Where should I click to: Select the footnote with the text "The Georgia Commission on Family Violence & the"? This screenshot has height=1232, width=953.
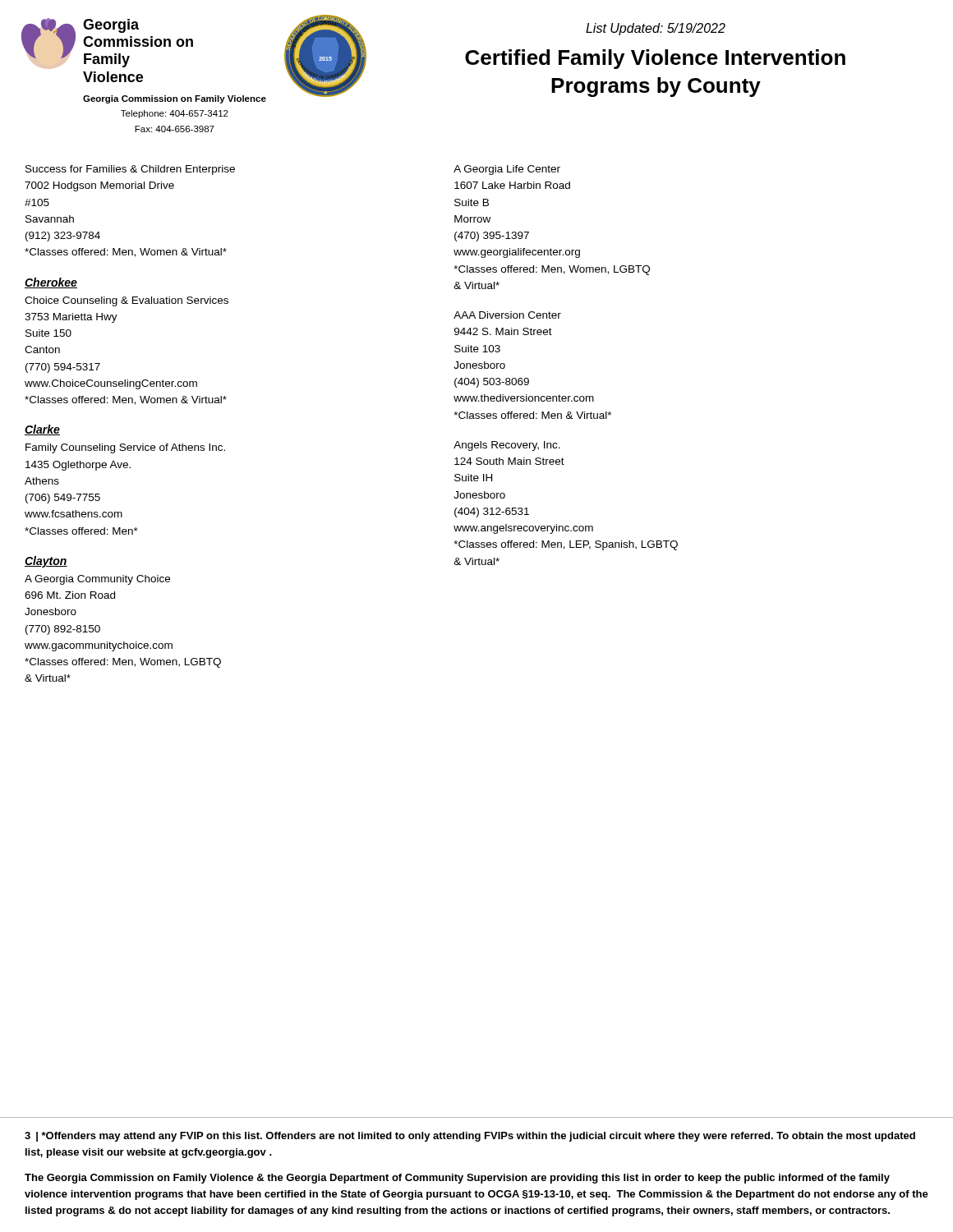(476, 1194)
